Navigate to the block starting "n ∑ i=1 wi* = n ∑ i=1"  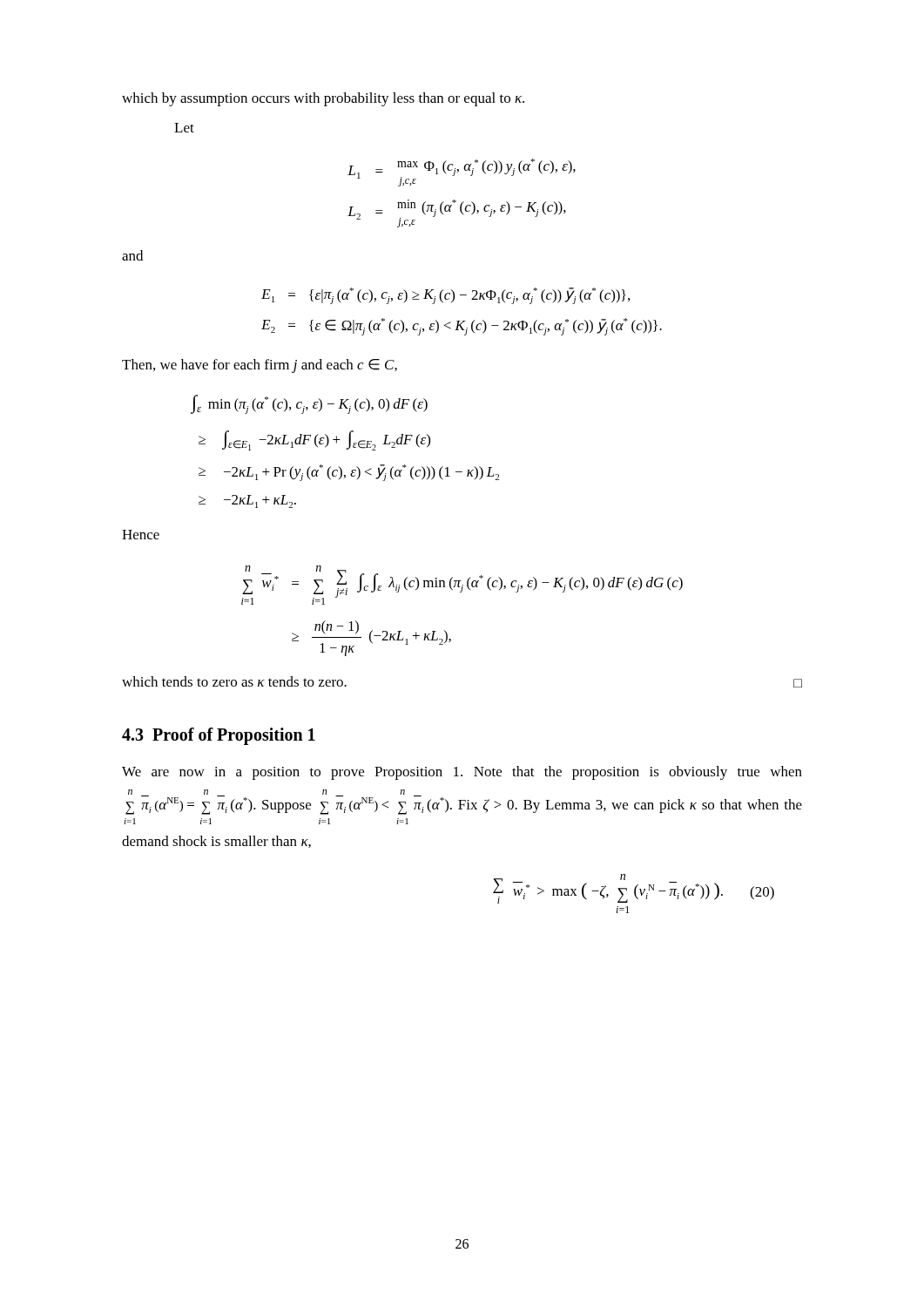[x=462, y=608]
